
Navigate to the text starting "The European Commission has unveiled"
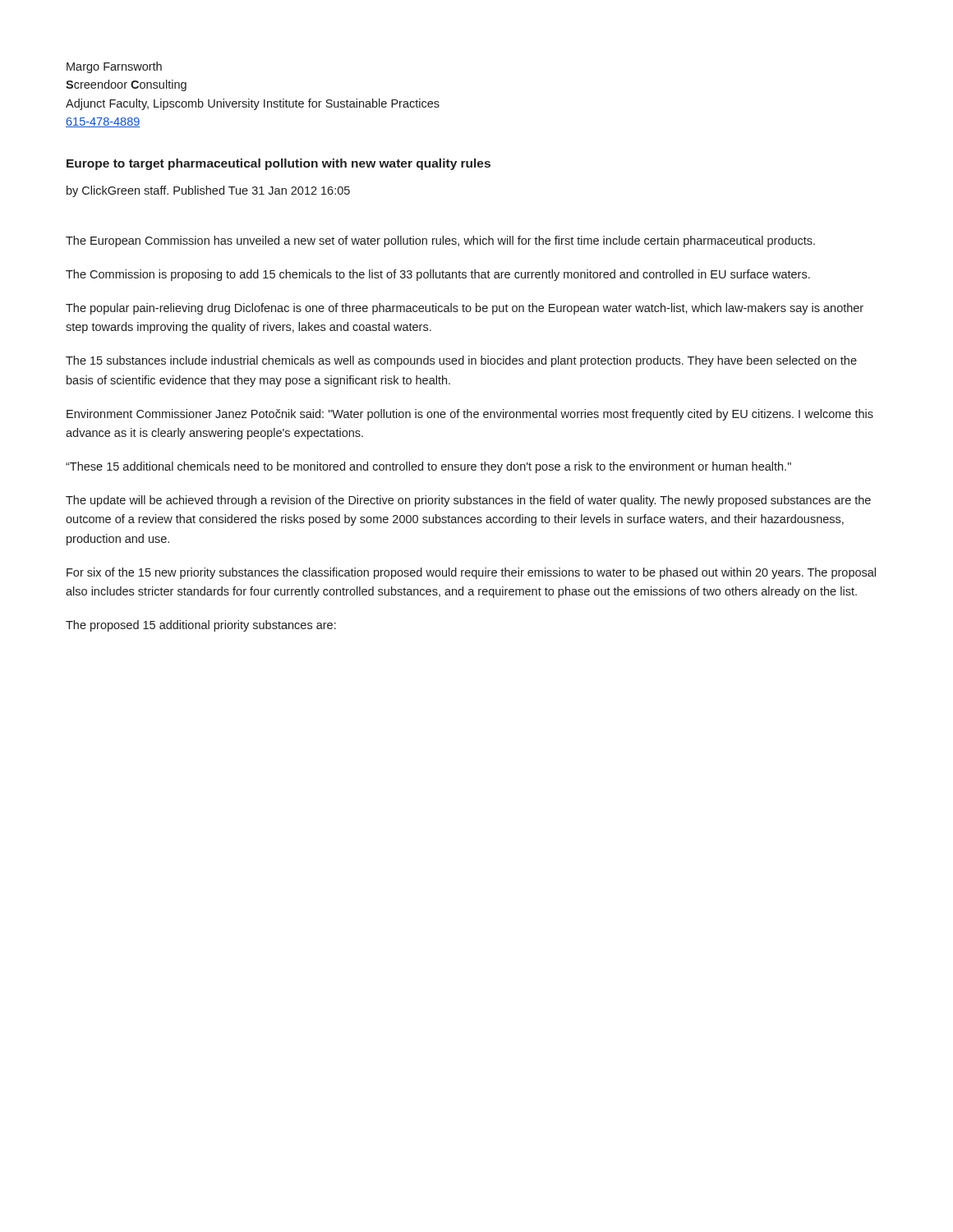click(441, 240)
